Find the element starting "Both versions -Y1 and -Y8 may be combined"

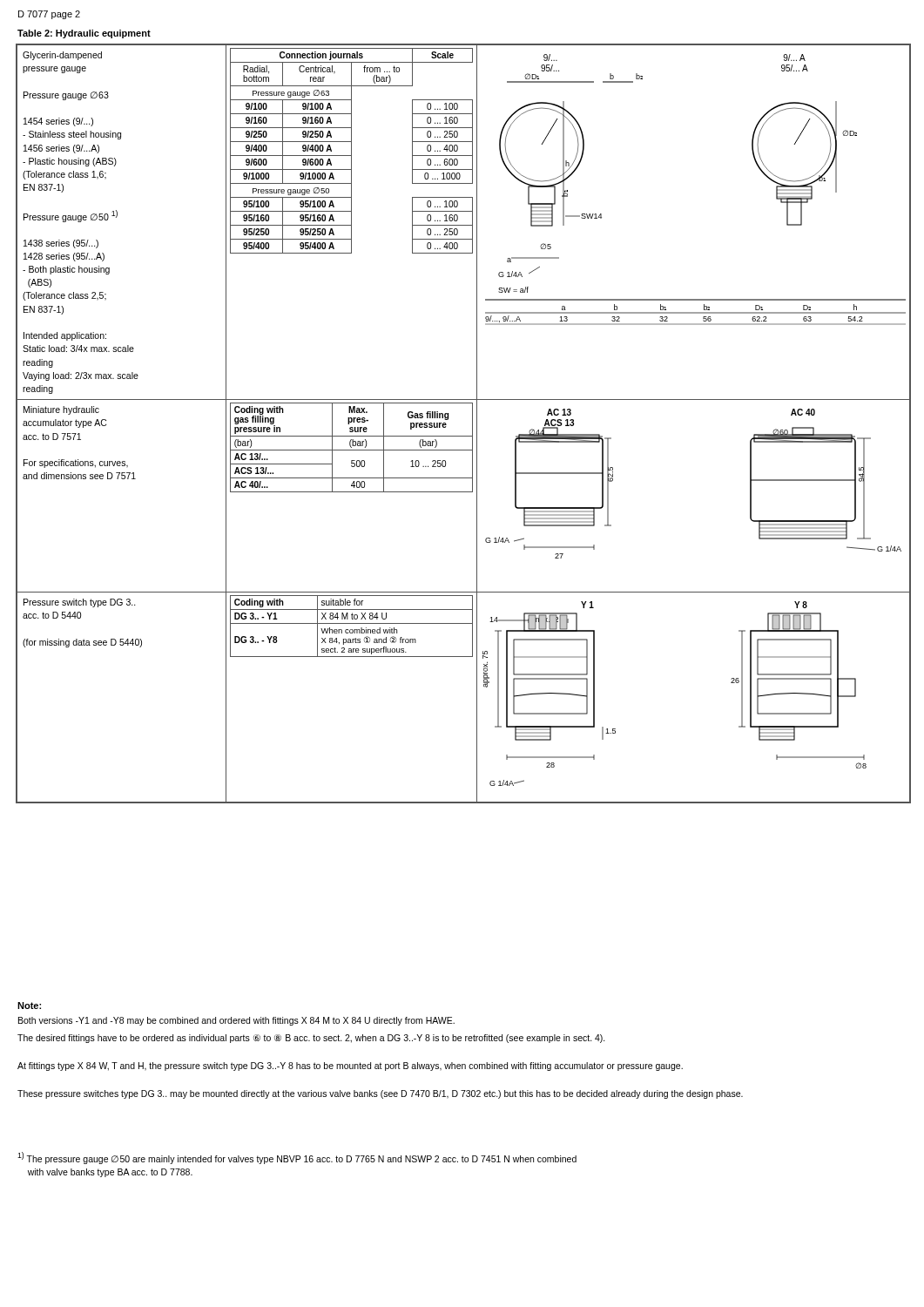tap(236, 1020)
